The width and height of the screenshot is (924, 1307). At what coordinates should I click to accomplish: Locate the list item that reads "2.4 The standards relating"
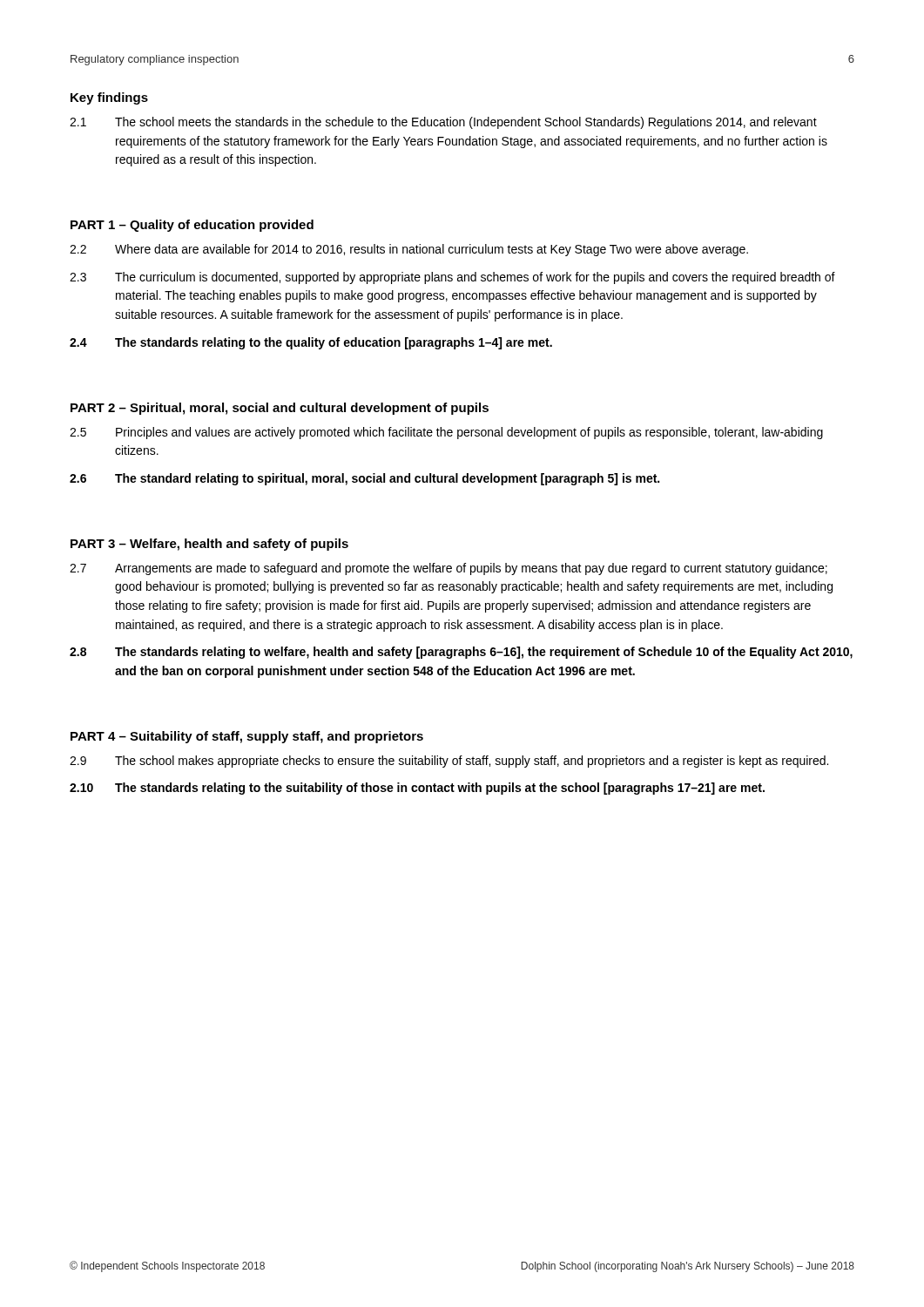coord(462,343)
